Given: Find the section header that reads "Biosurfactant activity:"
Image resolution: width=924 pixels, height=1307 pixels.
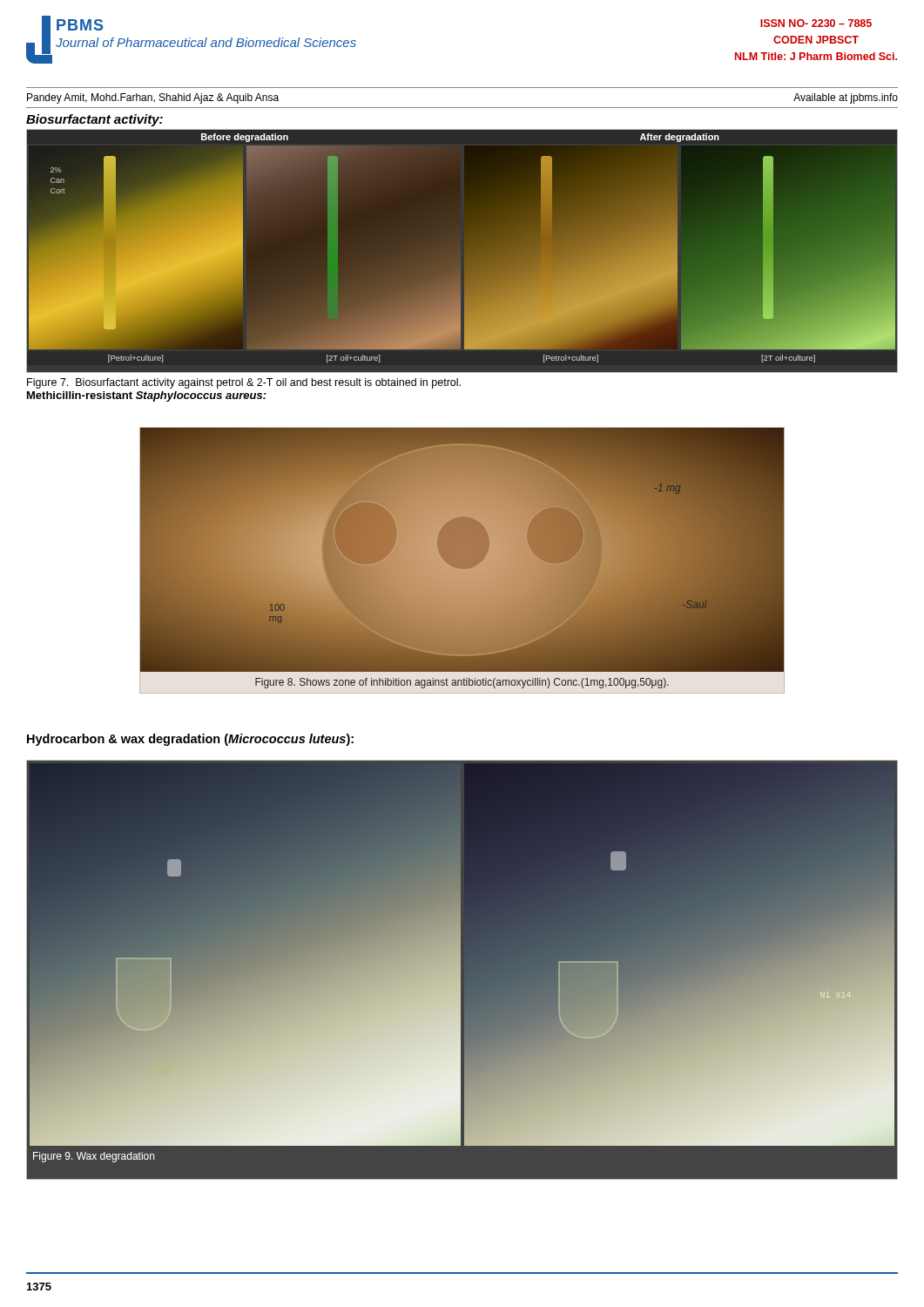Looking at the screenshot, I should point(95,119).
